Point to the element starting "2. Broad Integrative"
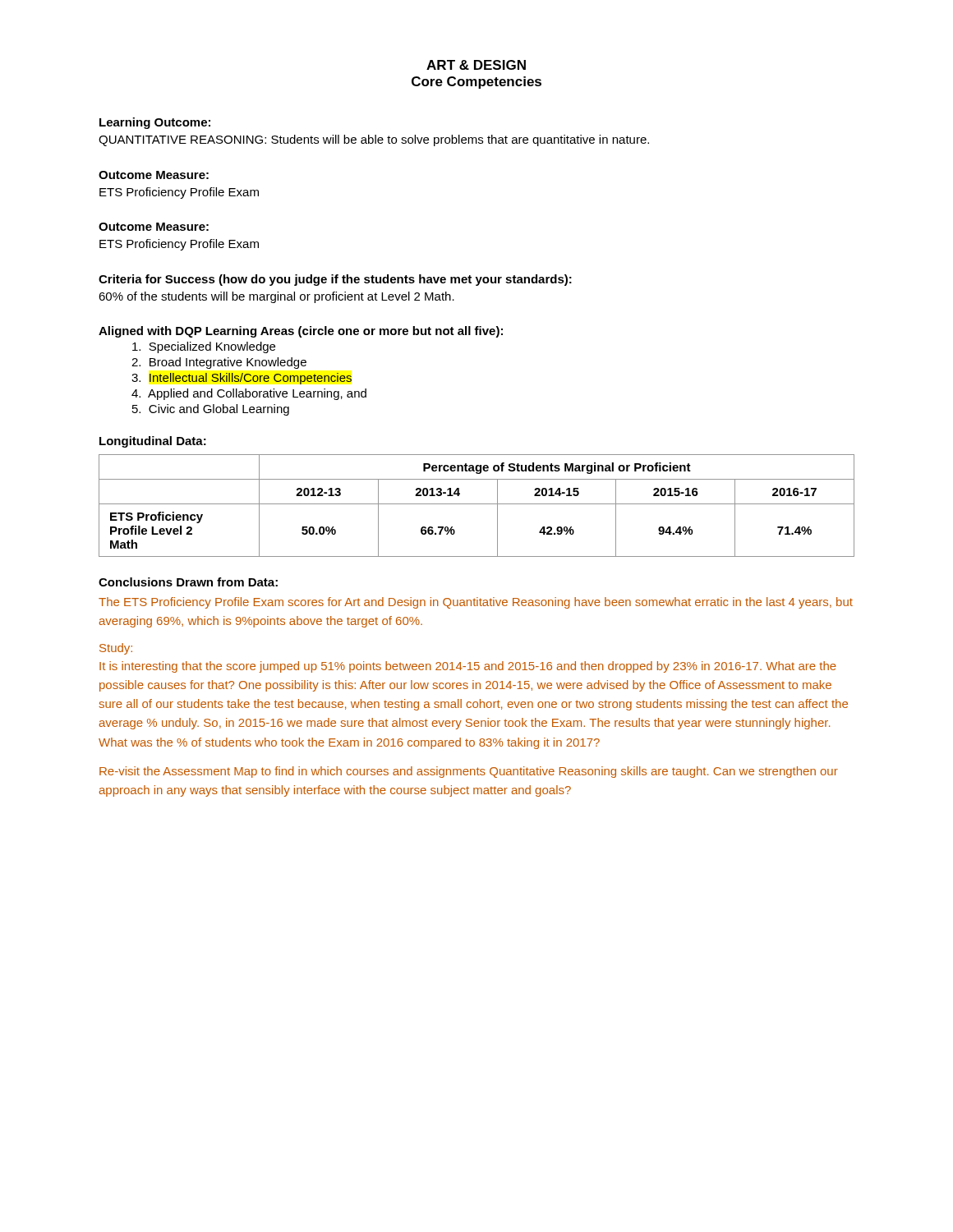The image size is (953, 1232). [x=219, y=362]
